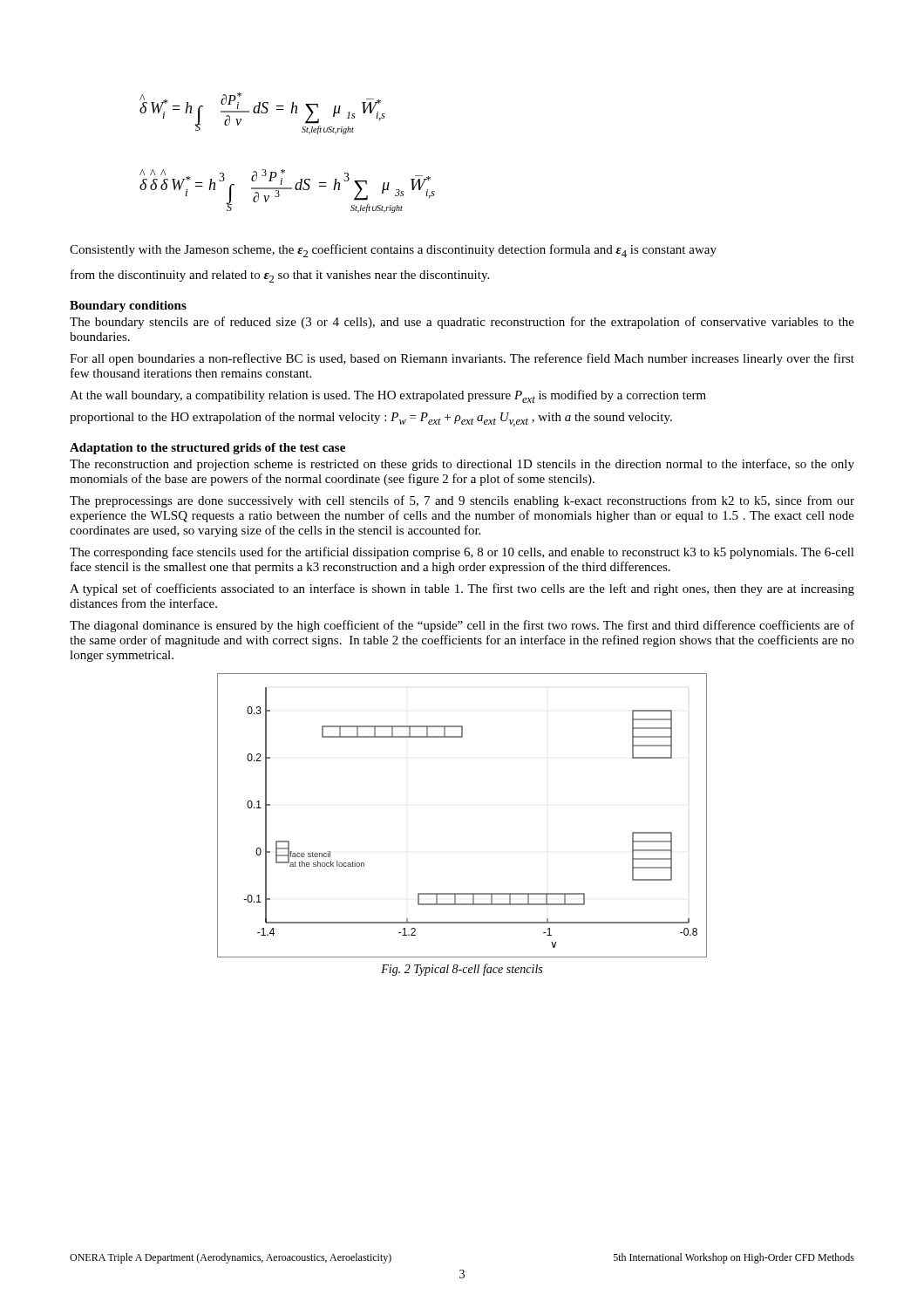This screenshot has height=1308, width=924.
Task: Click on the passage starting "Boundary conditions"
Action: [128, 305]
